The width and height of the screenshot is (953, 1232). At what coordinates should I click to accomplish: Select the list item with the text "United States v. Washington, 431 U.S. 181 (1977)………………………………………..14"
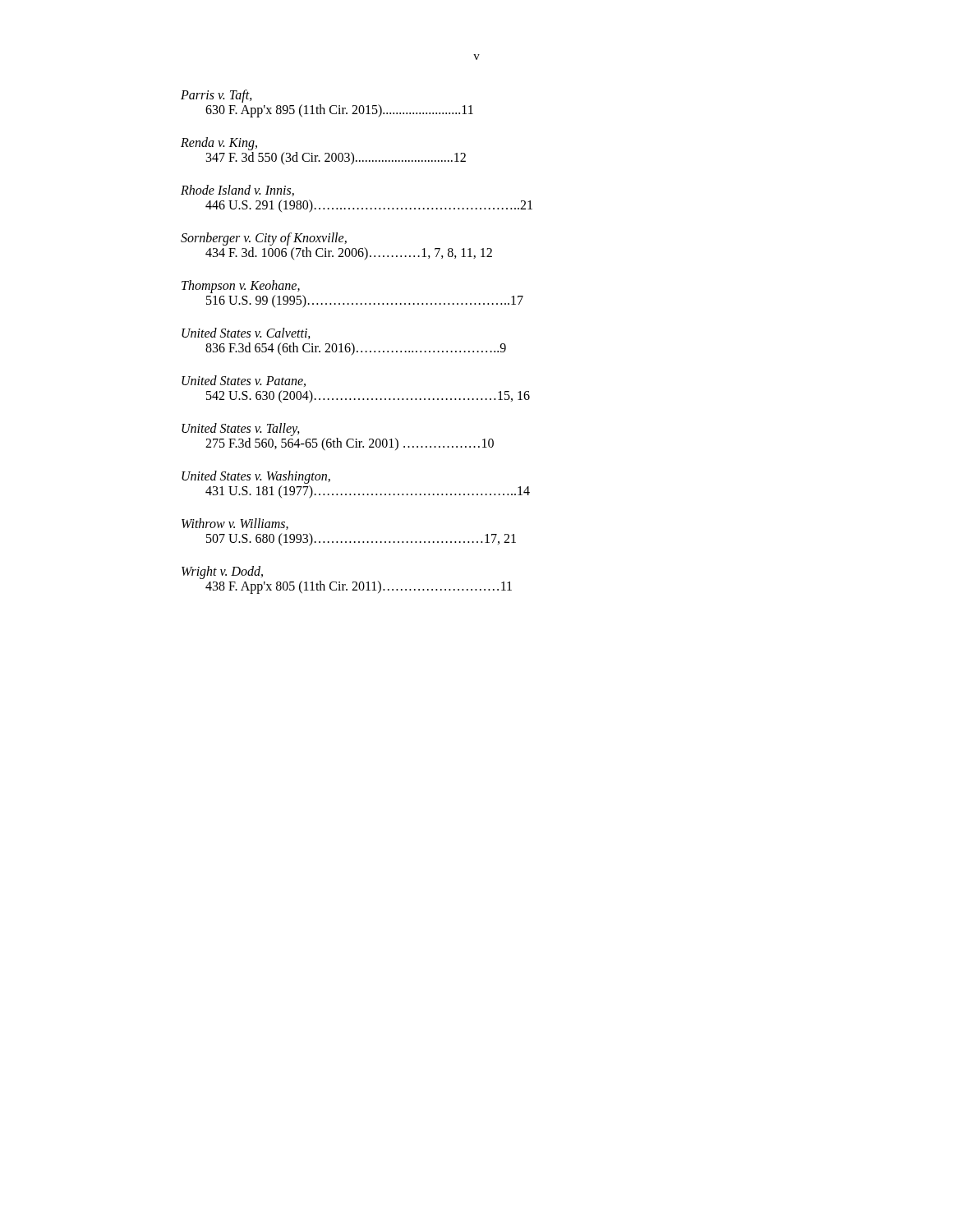tap(501, 484)
